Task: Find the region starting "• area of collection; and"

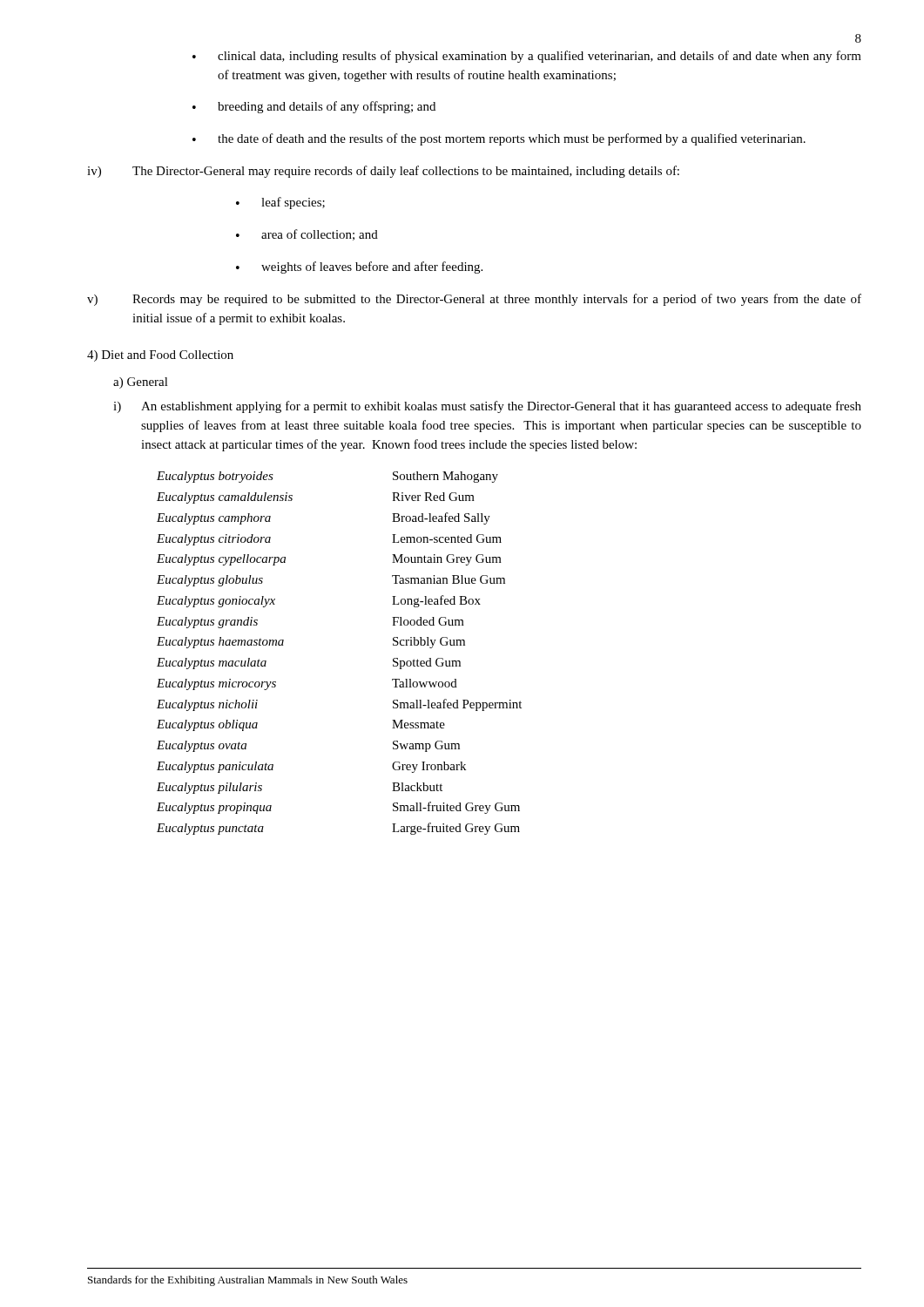Action: click(307, 235)
